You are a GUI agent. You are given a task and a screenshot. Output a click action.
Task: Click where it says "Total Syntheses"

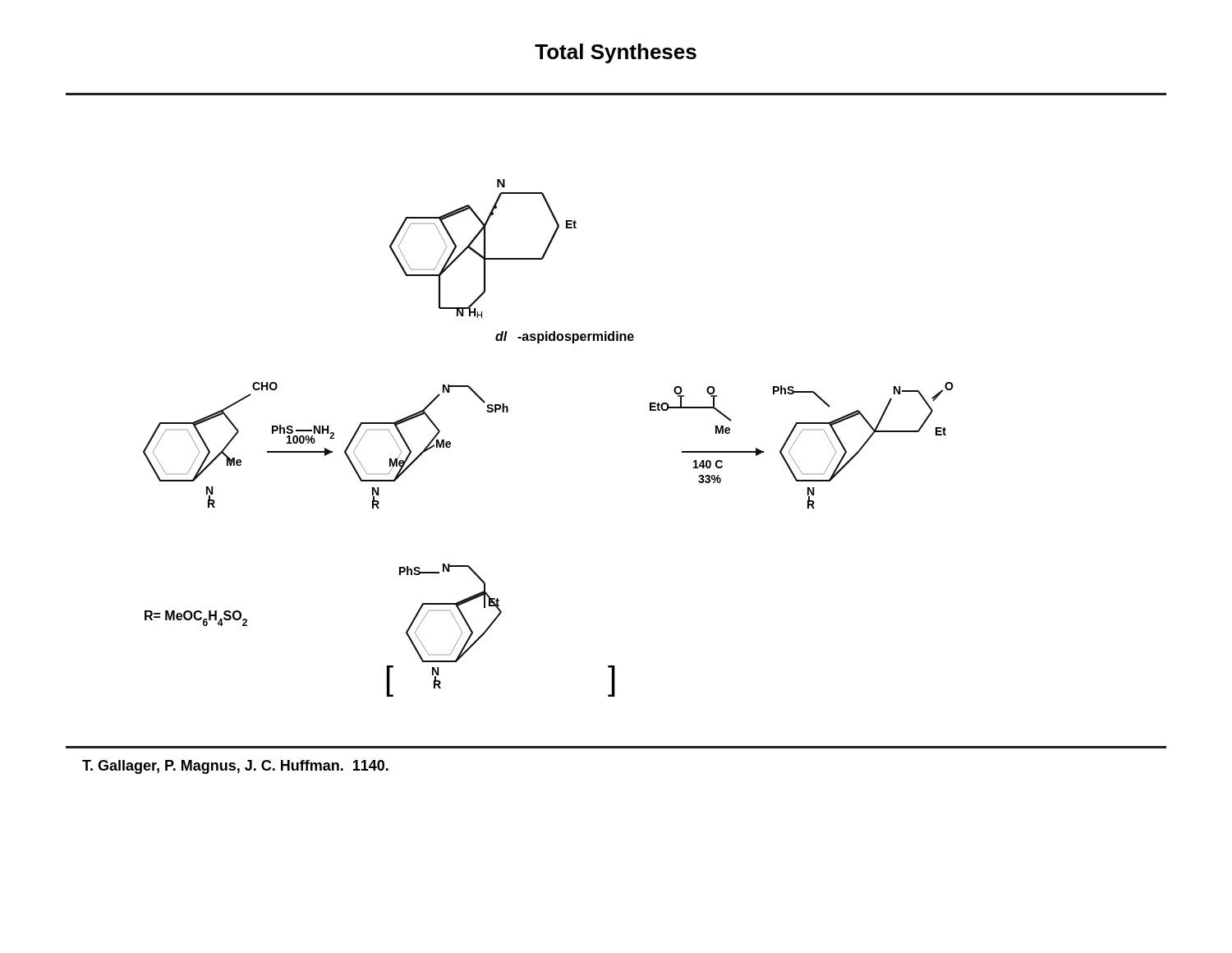(x=616, y=52)
